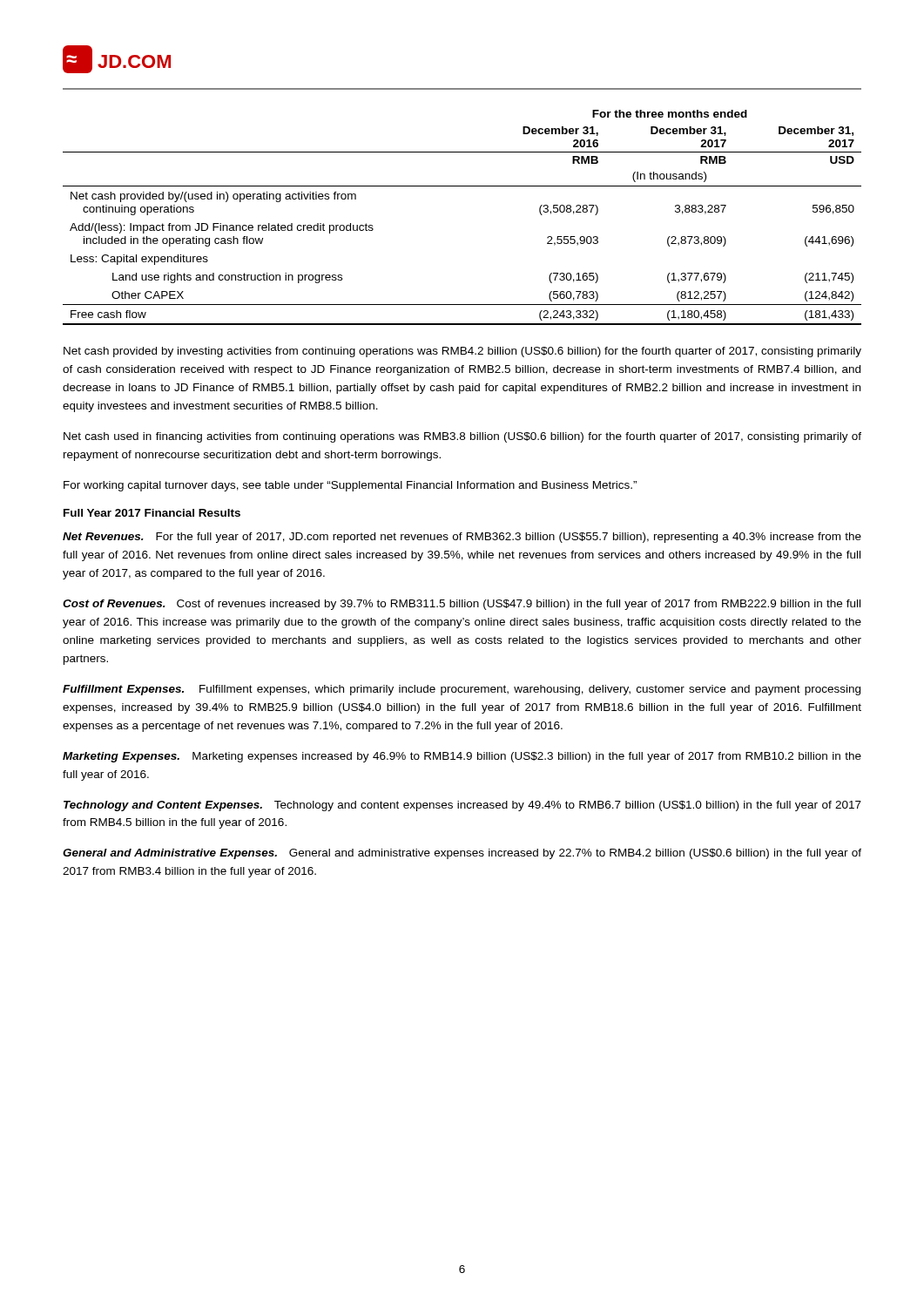Click on the text block starting "Technology and Content Expenses. Technology"

(x=462, y=813)
